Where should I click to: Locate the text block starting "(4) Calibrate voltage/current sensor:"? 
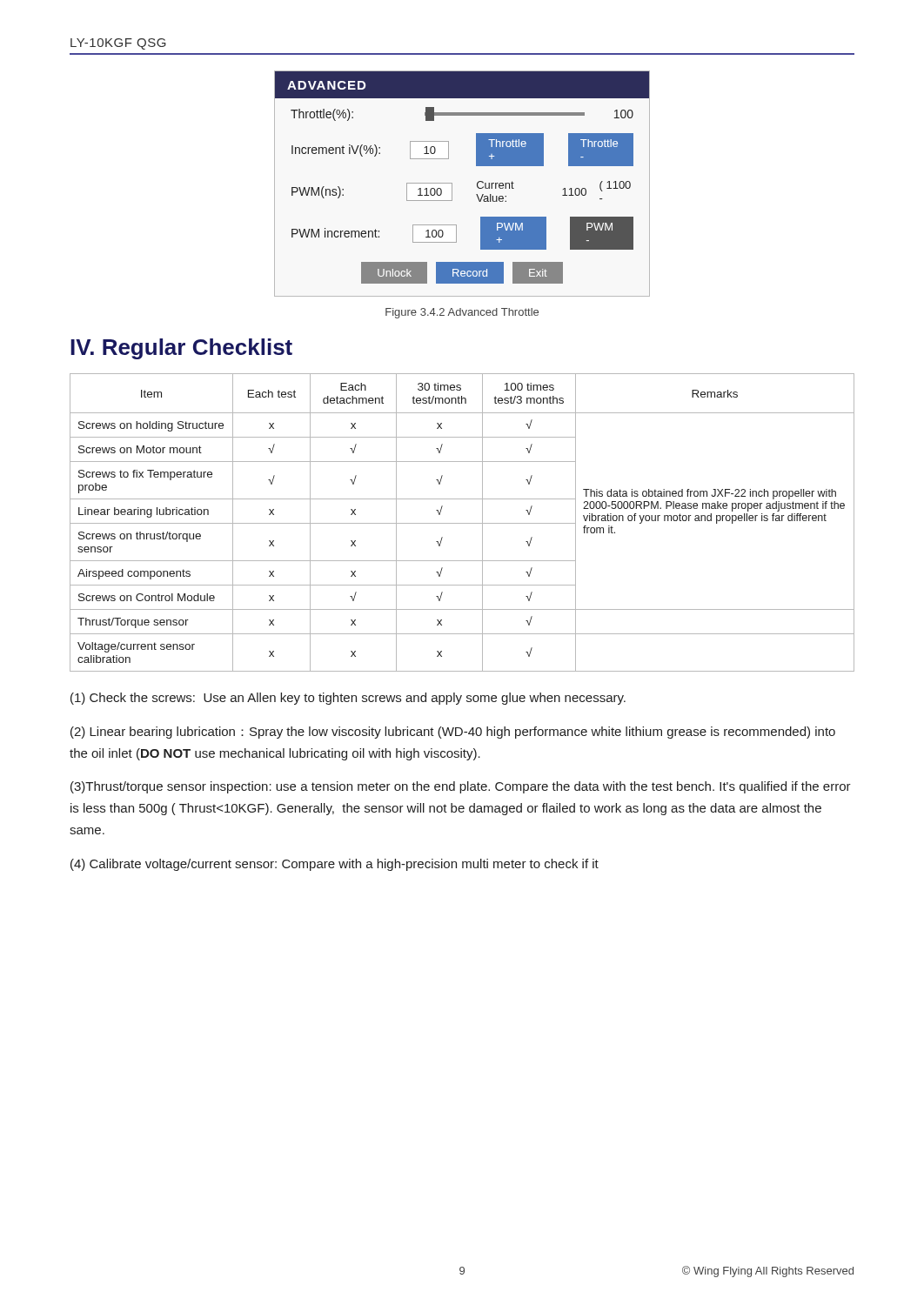pyautogui.click(x=334, y=863)
